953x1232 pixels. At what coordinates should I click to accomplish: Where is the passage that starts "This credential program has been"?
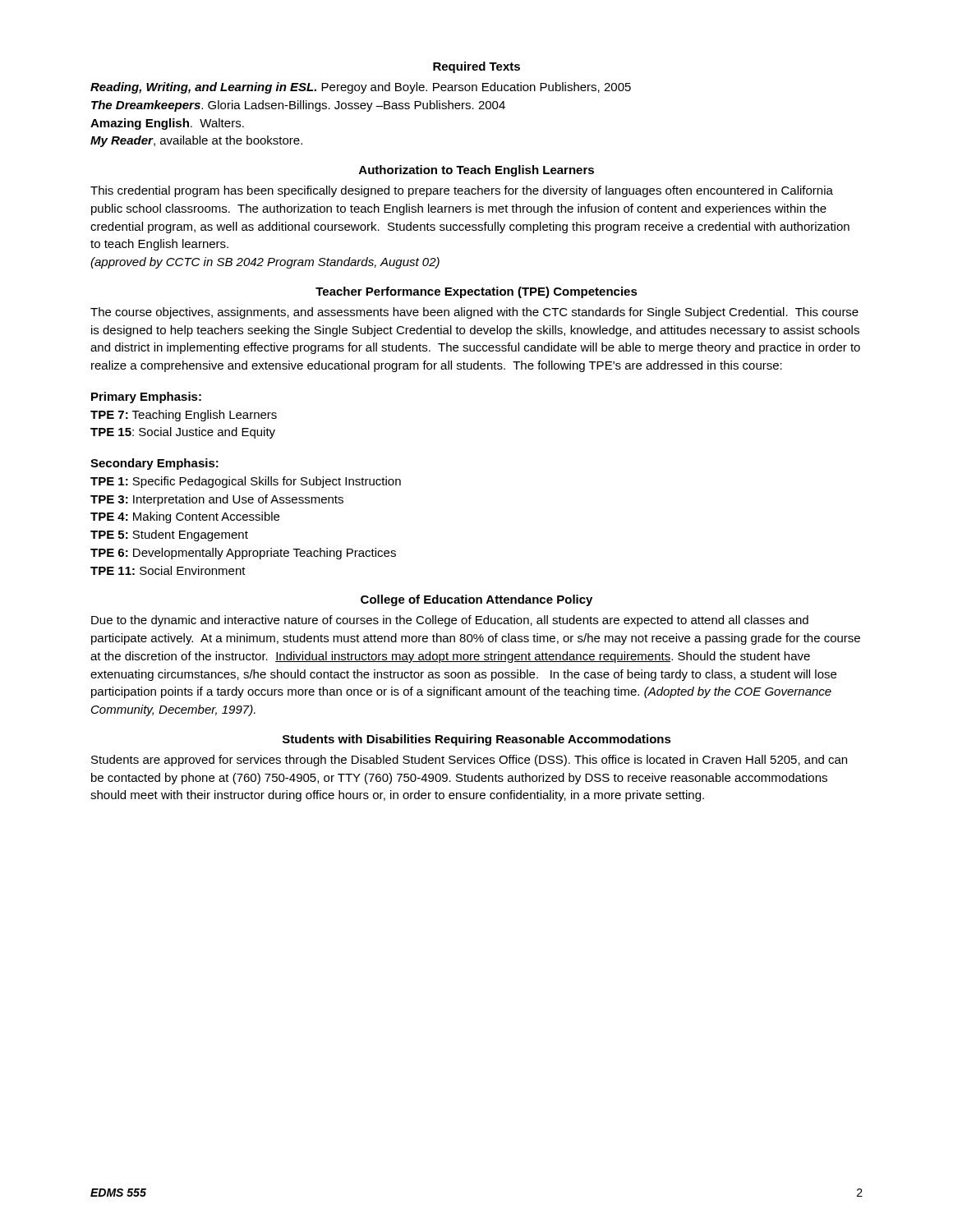point(470,226)
